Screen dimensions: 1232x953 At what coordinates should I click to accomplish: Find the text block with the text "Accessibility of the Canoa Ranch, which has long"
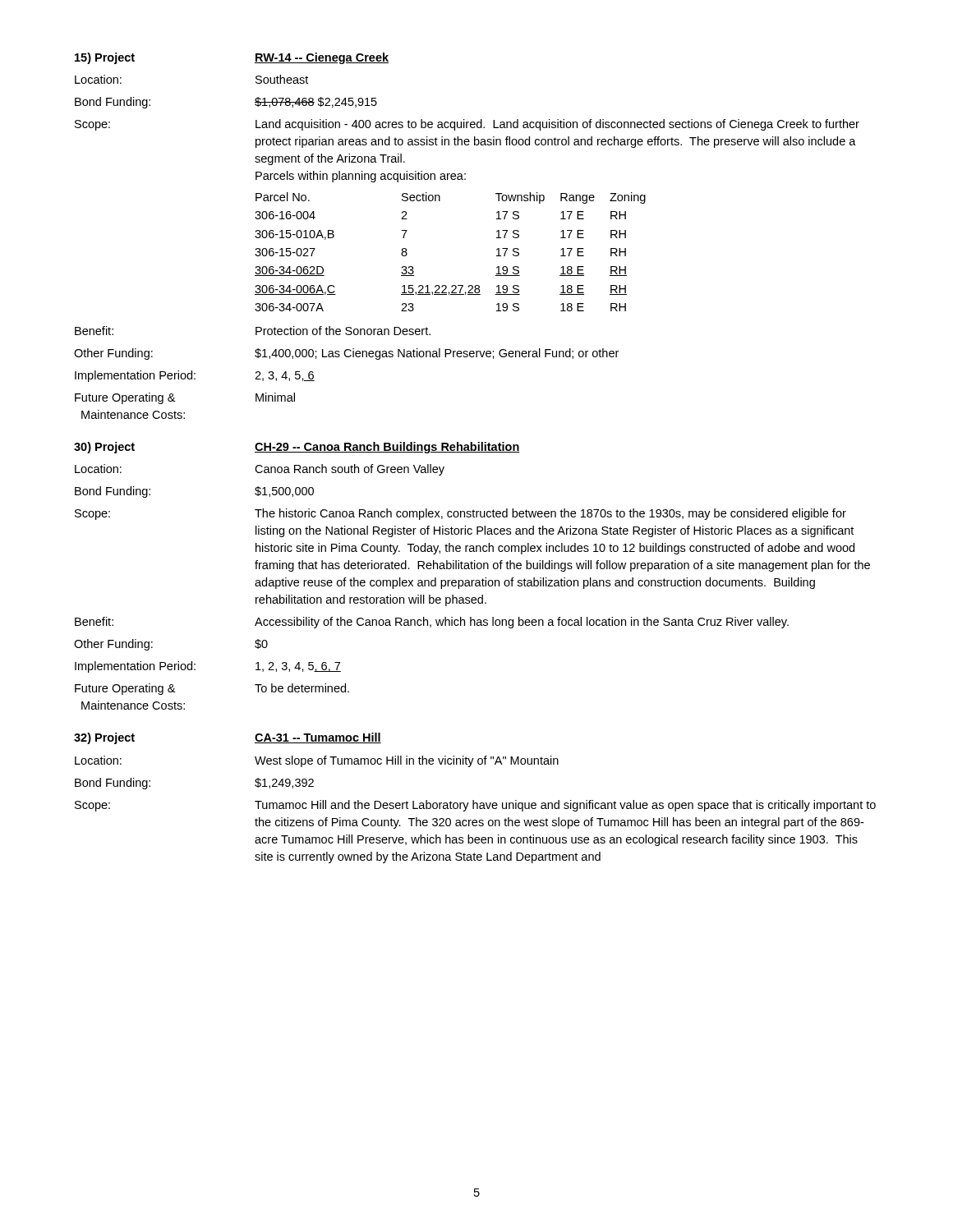click(522, 622)
